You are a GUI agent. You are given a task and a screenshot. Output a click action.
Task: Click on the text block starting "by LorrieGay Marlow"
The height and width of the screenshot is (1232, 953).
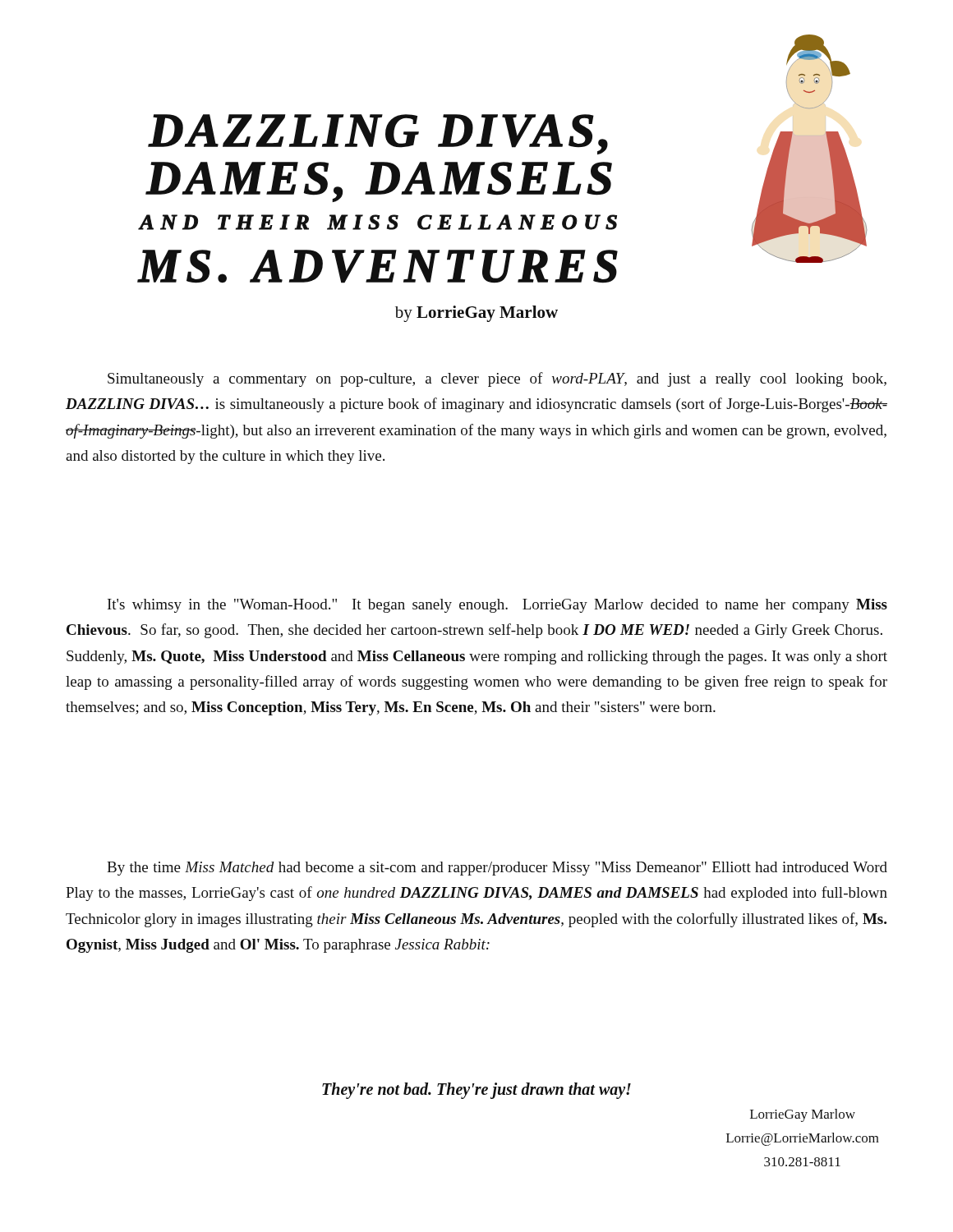476,312
